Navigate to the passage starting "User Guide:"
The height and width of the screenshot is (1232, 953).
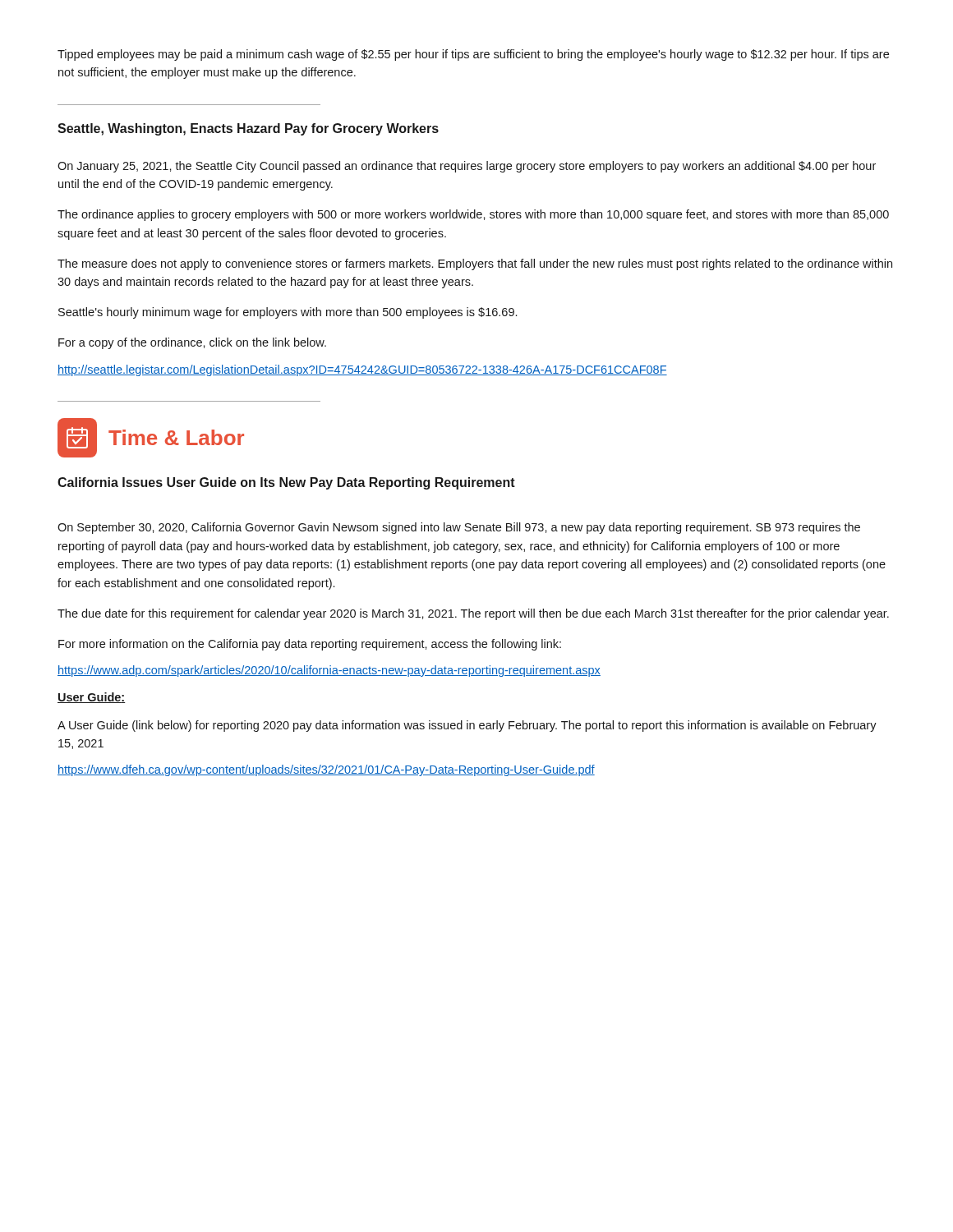pyautogui.click(x=91, y=697)
